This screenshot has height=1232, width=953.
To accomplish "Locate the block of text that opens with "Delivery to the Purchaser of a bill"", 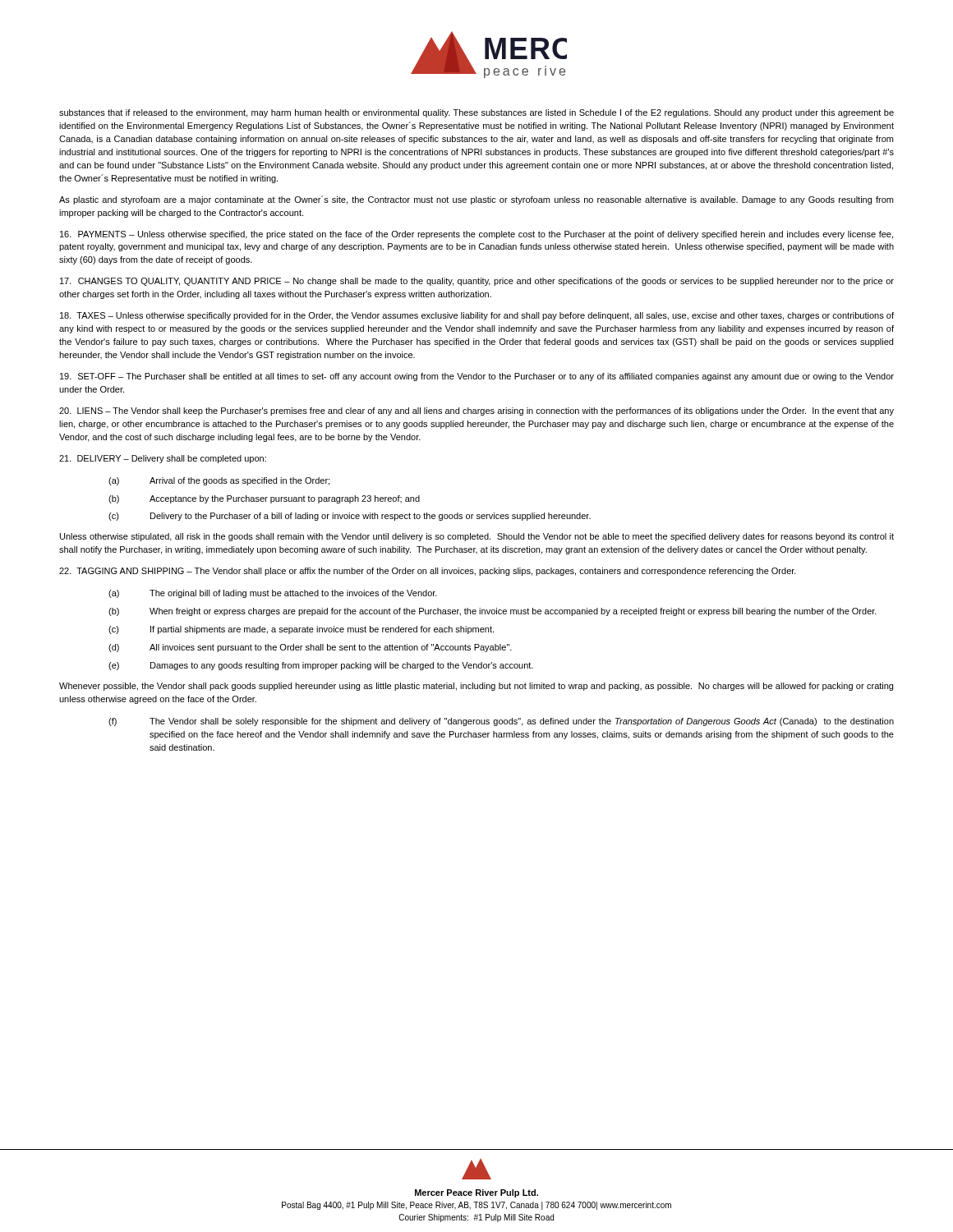I will 370,517.
